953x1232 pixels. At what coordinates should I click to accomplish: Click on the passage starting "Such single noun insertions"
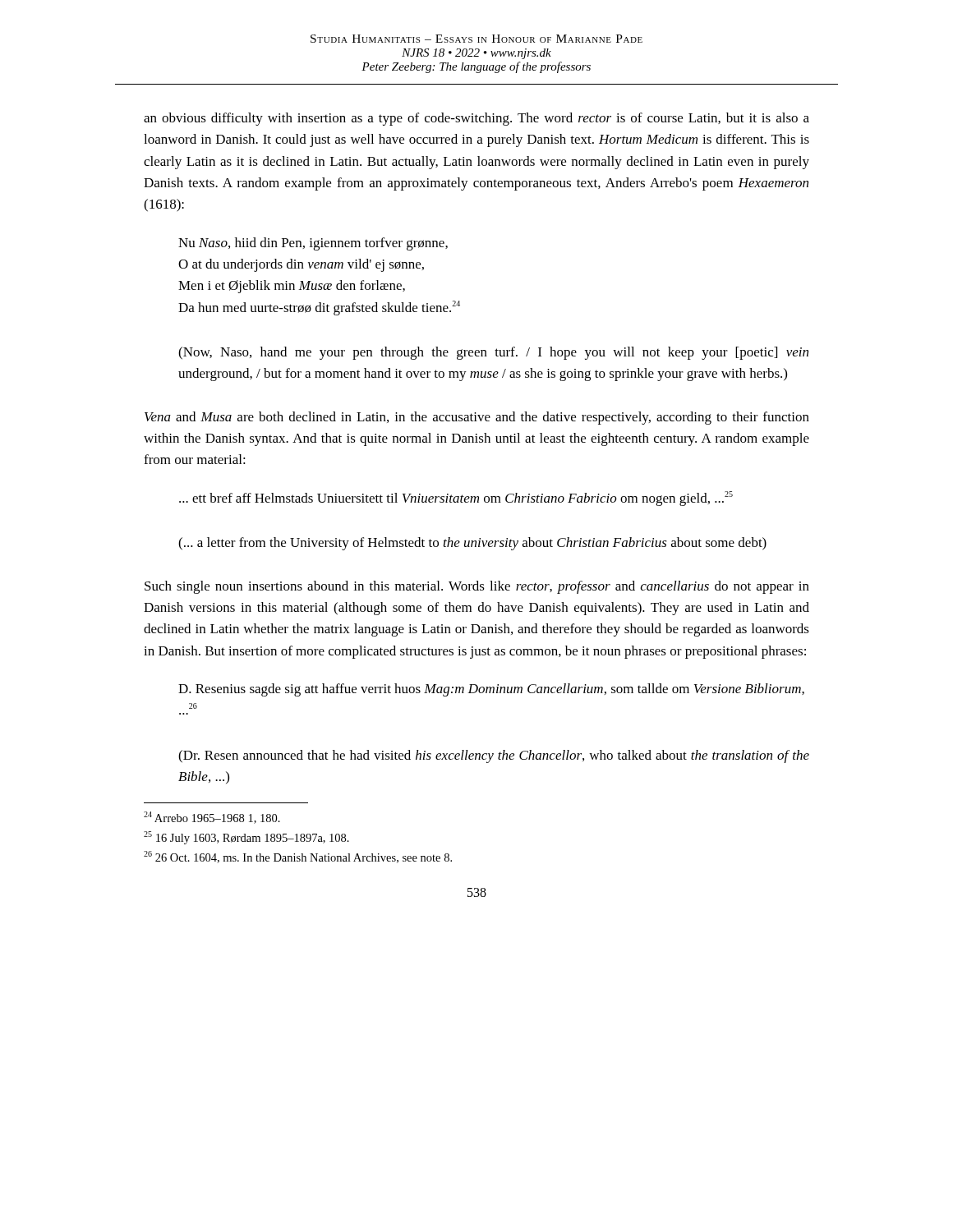pyautogui.click(x=476, y=618)
